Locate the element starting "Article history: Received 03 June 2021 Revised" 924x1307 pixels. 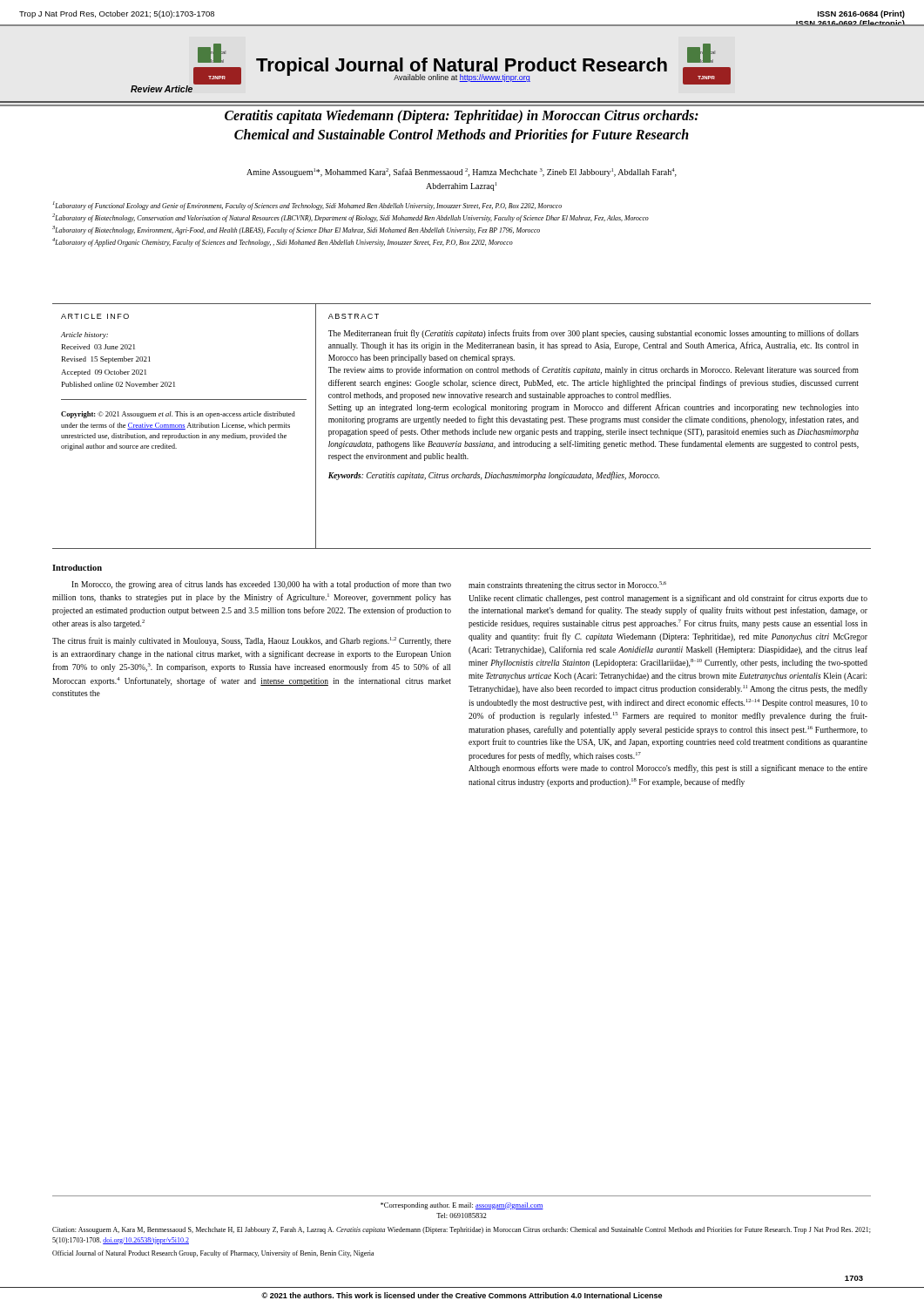118,359
